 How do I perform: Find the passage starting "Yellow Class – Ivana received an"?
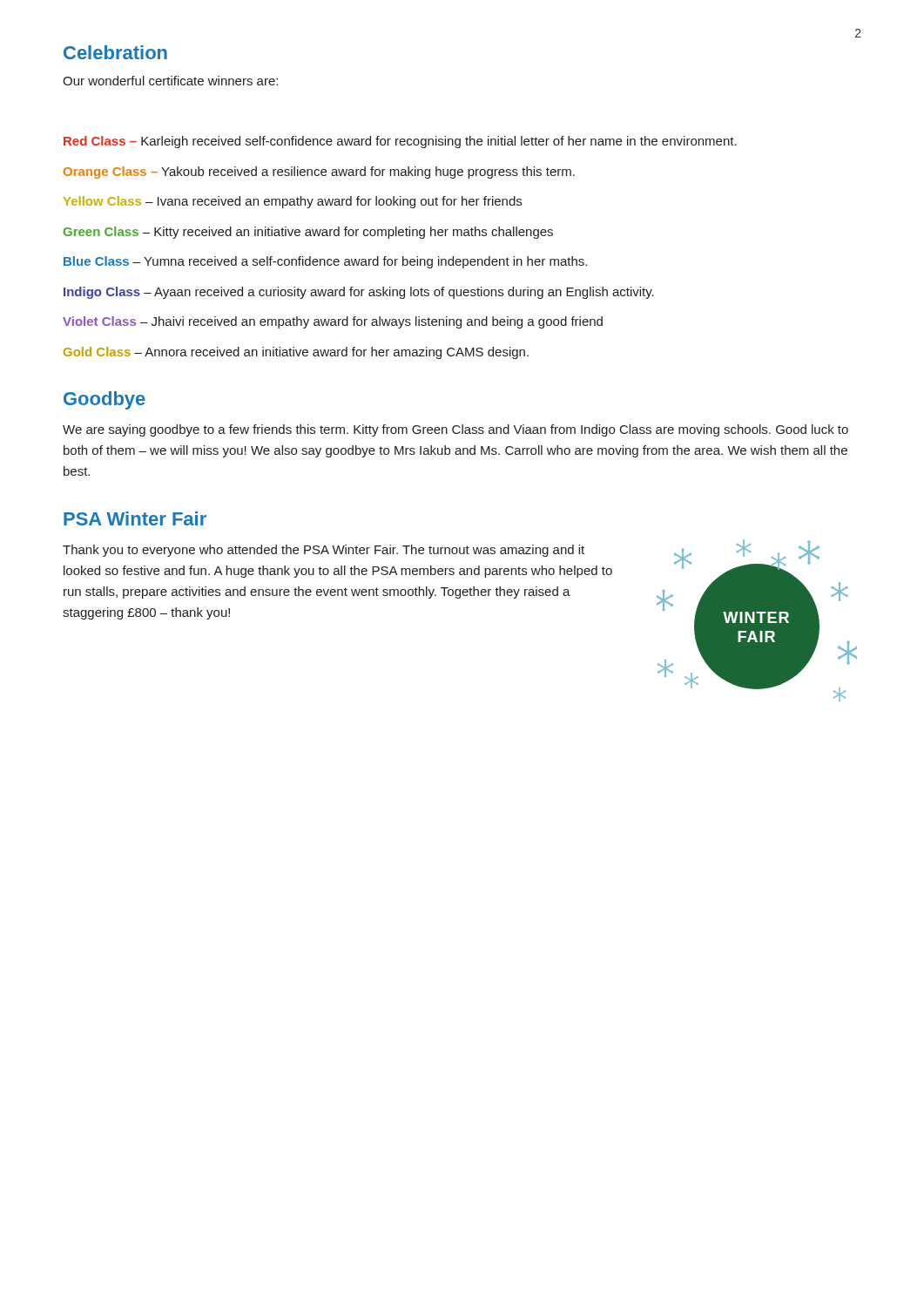pyautogui.click(x=293, y=201)
